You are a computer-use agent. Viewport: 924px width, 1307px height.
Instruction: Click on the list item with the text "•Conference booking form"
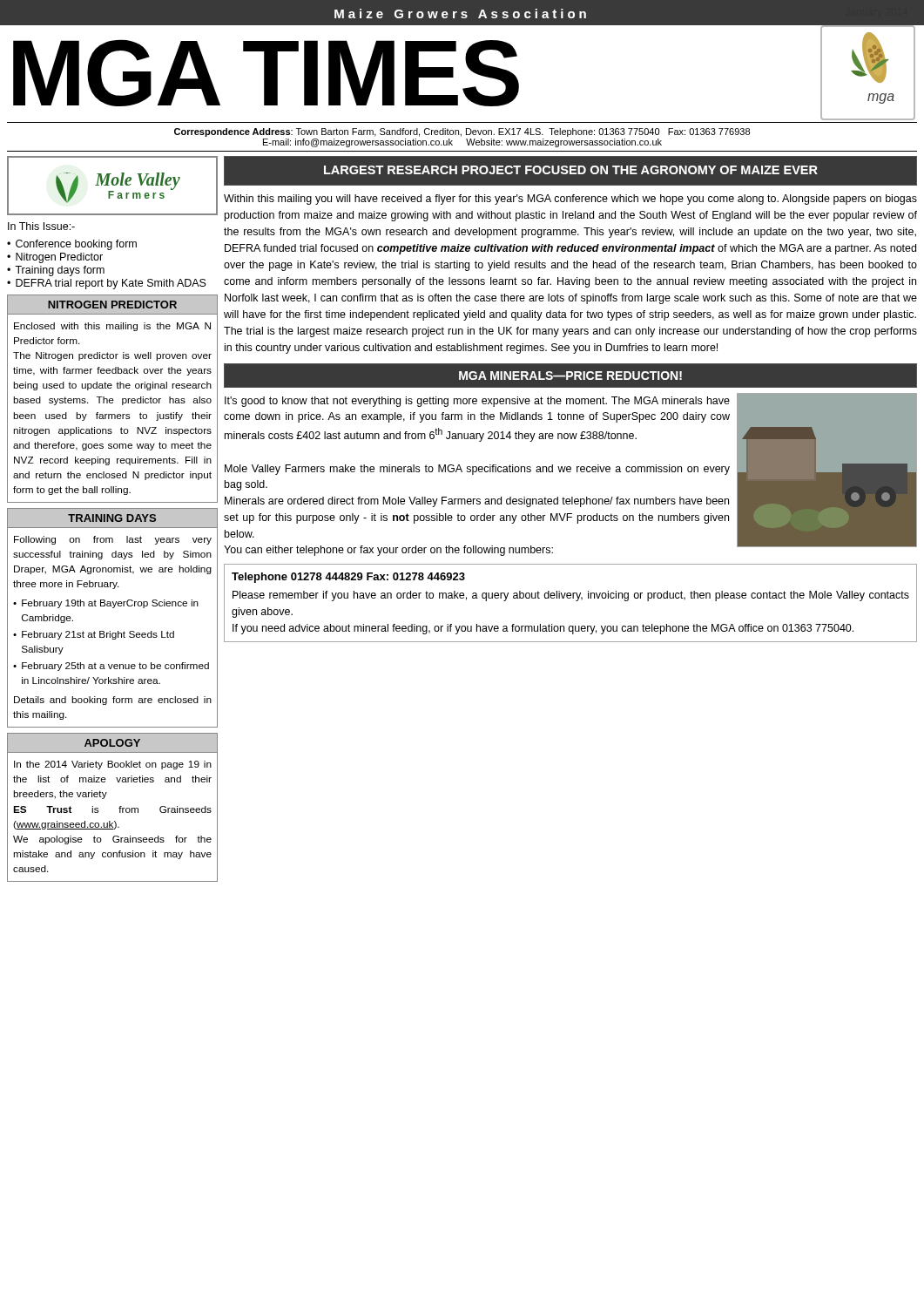click(x=72, y=244)
